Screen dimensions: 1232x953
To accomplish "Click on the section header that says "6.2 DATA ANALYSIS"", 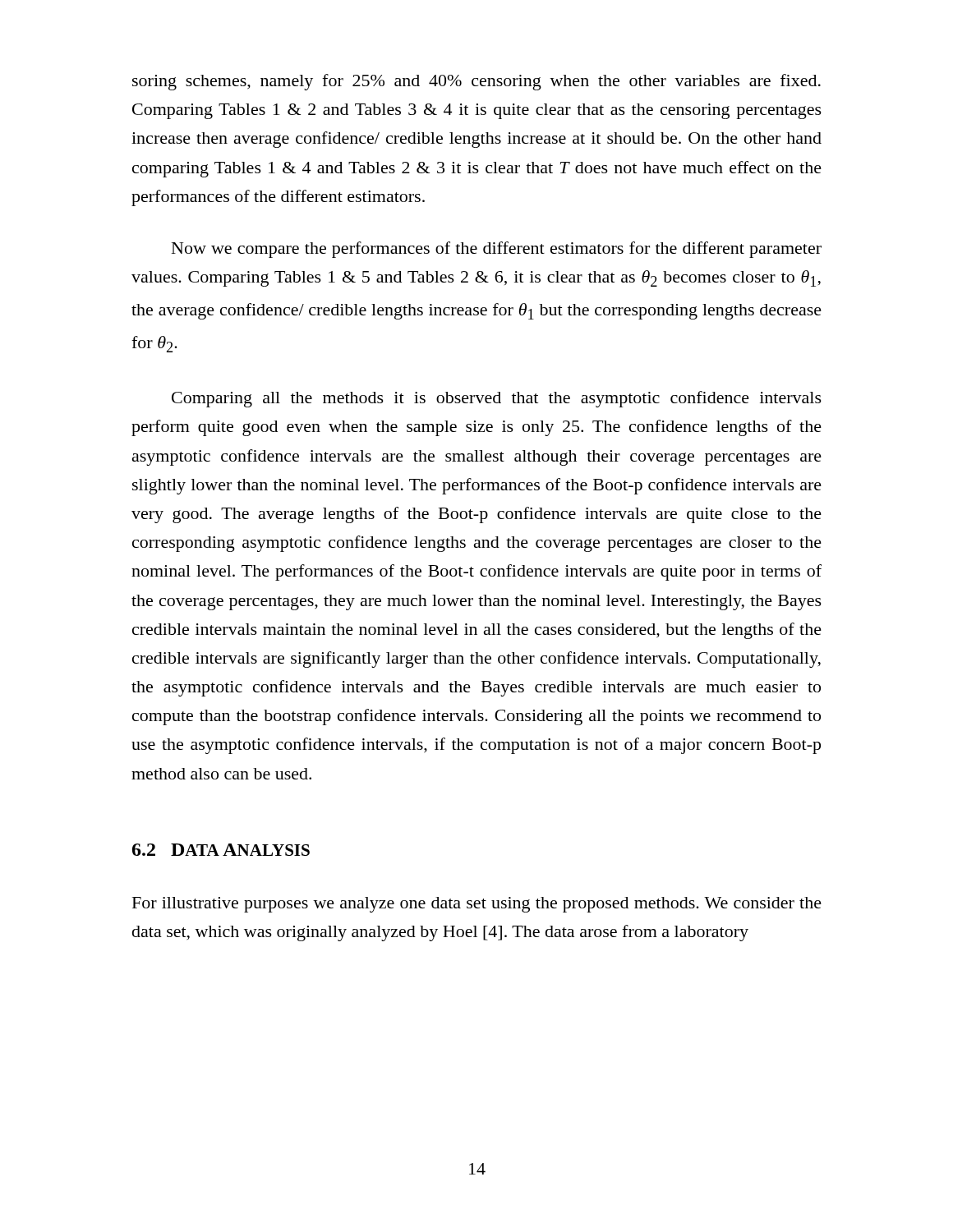I will [x=221, y=849].
